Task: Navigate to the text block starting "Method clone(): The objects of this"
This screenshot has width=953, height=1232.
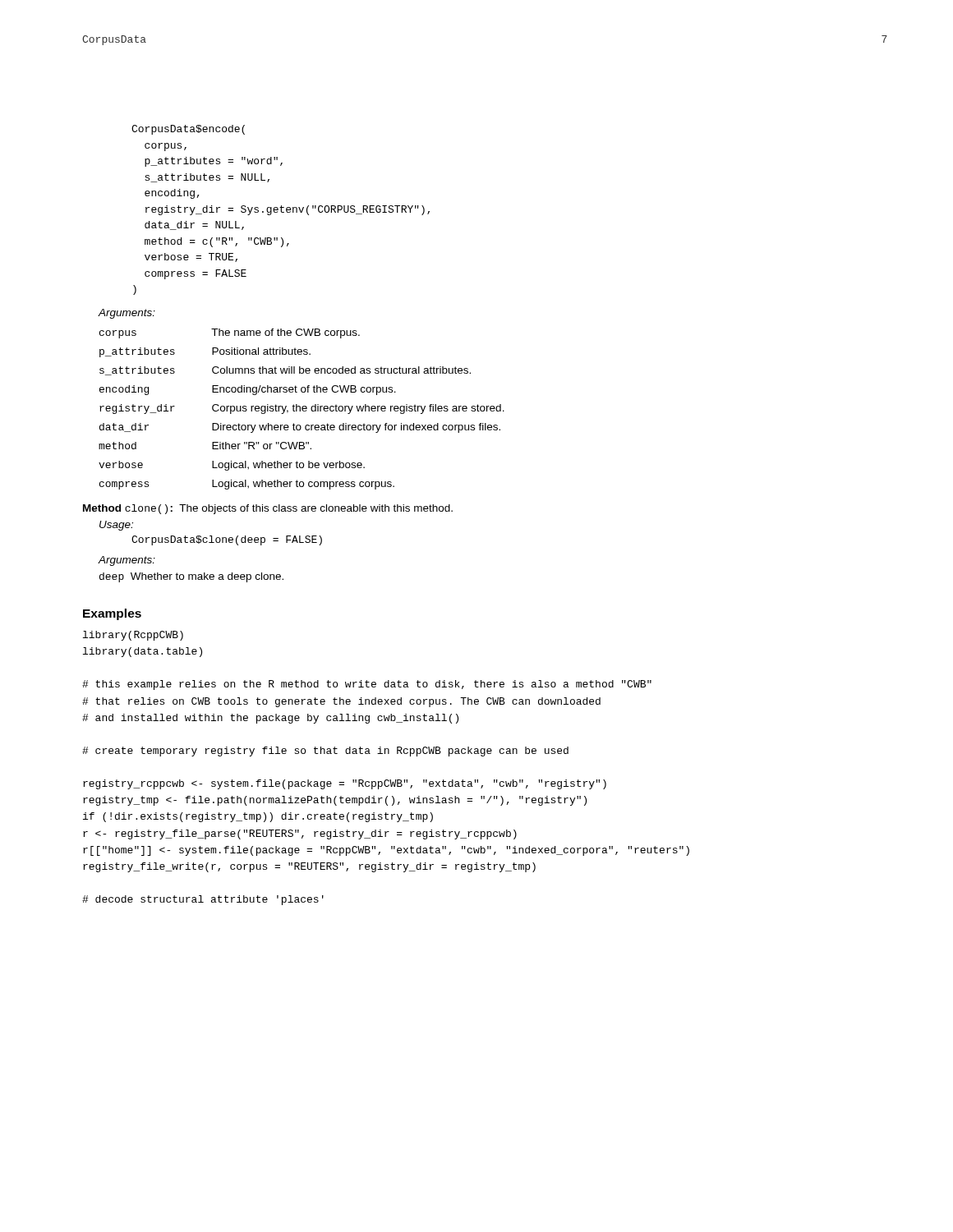Action: point(268,509)
